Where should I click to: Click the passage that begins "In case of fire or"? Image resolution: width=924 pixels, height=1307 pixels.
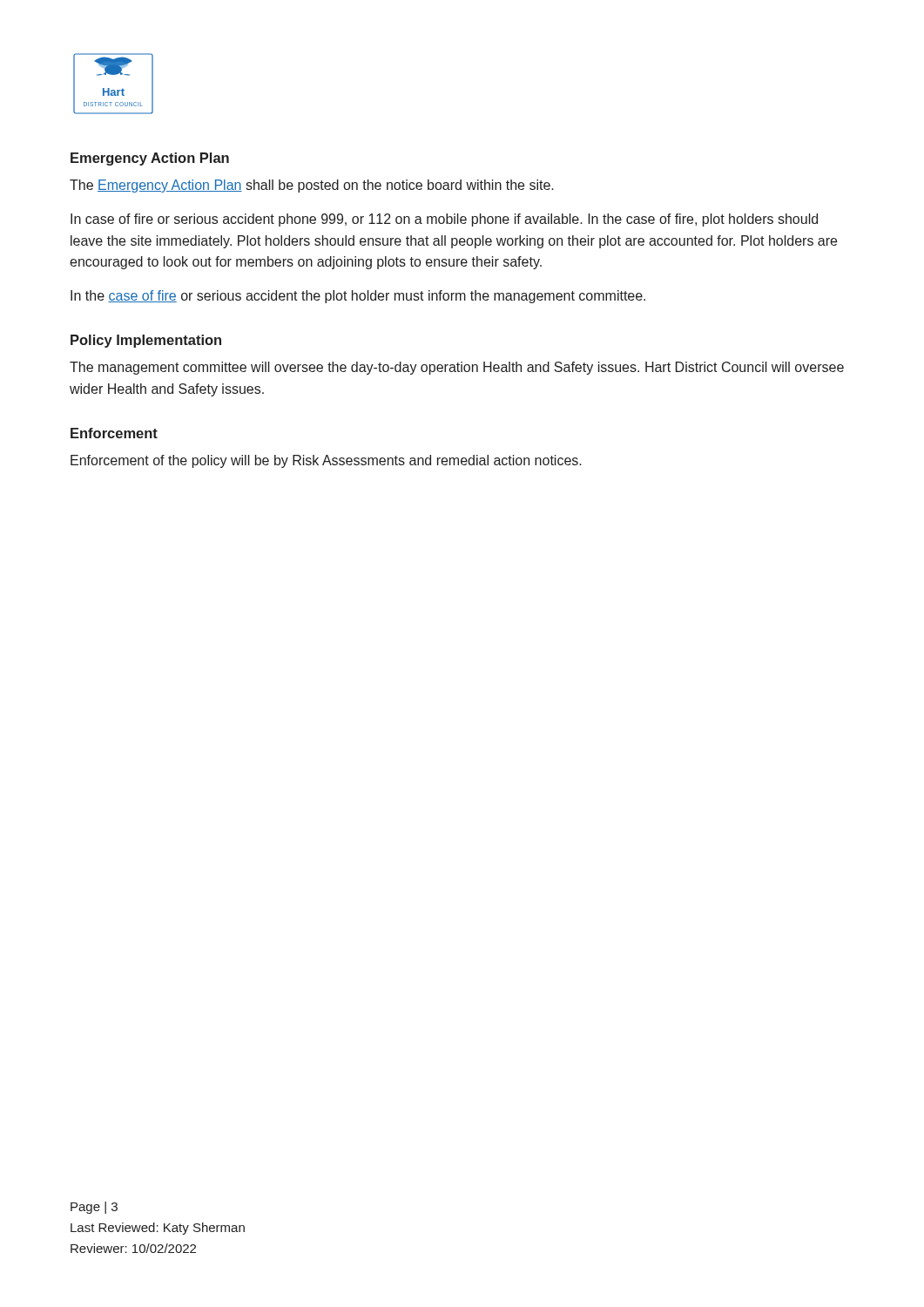(x=454, y=241)
